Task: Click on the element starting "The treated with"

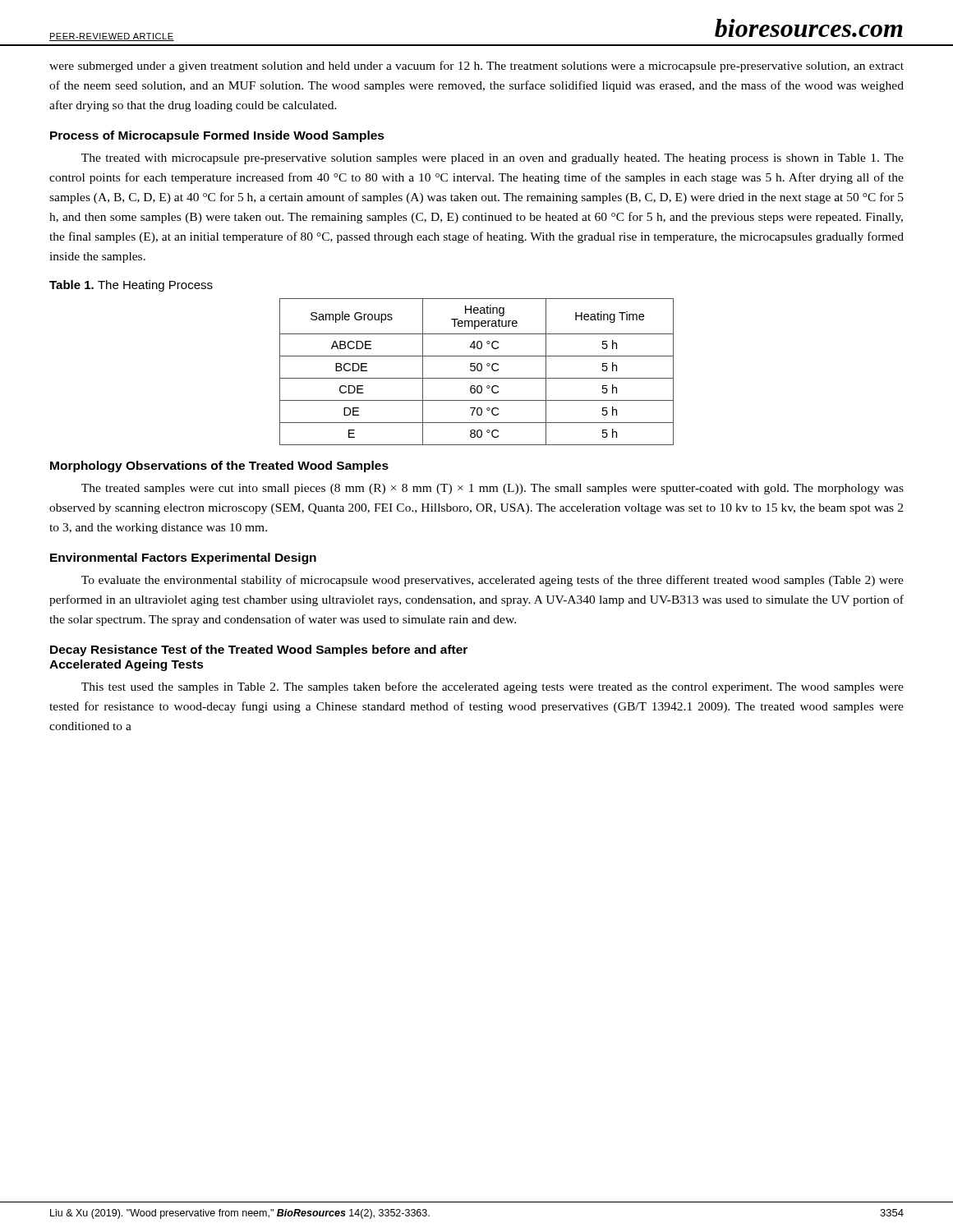Action: click(476, 207)
